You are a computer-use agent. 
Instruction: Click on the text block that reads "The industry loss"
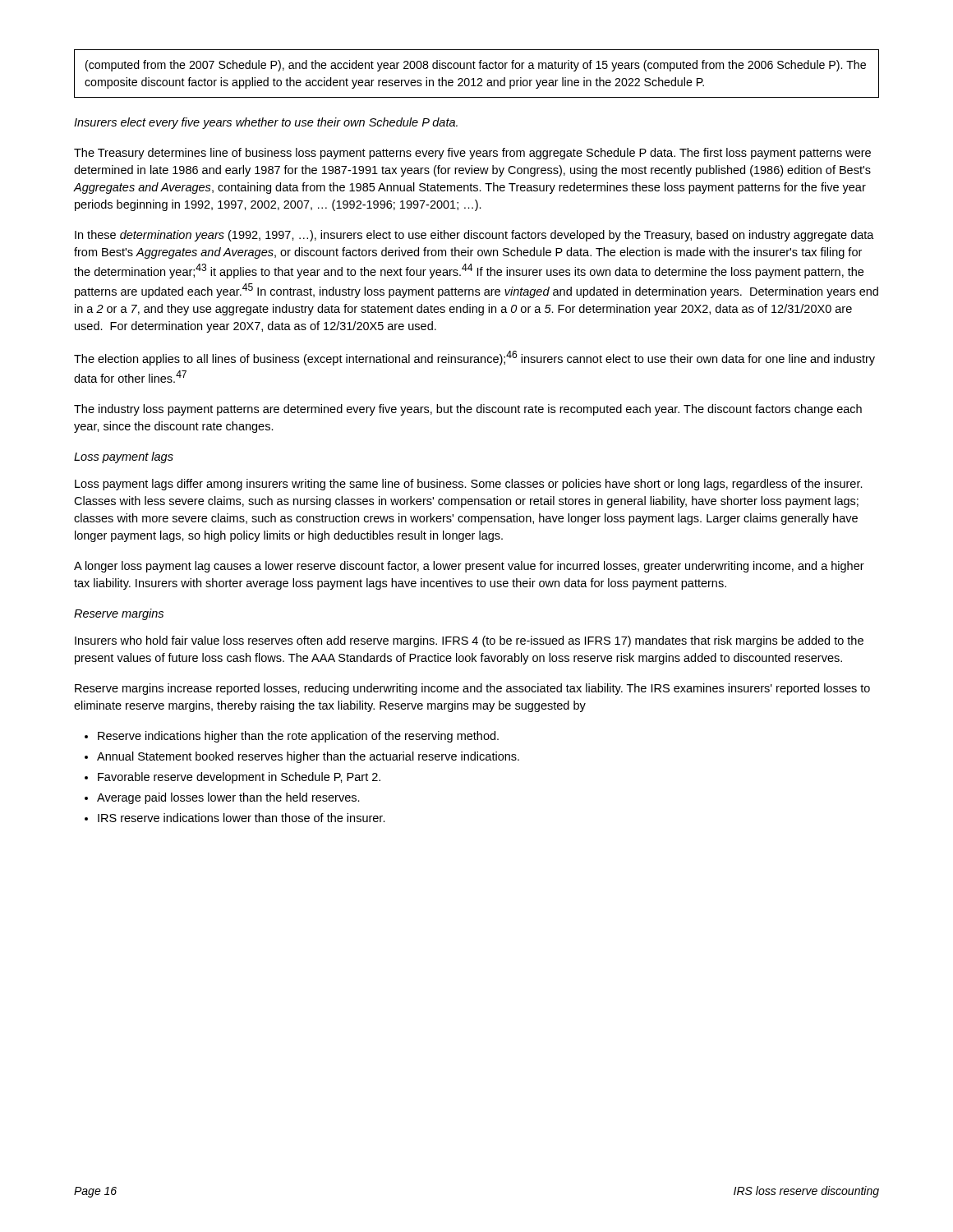[x=468, y=417]
